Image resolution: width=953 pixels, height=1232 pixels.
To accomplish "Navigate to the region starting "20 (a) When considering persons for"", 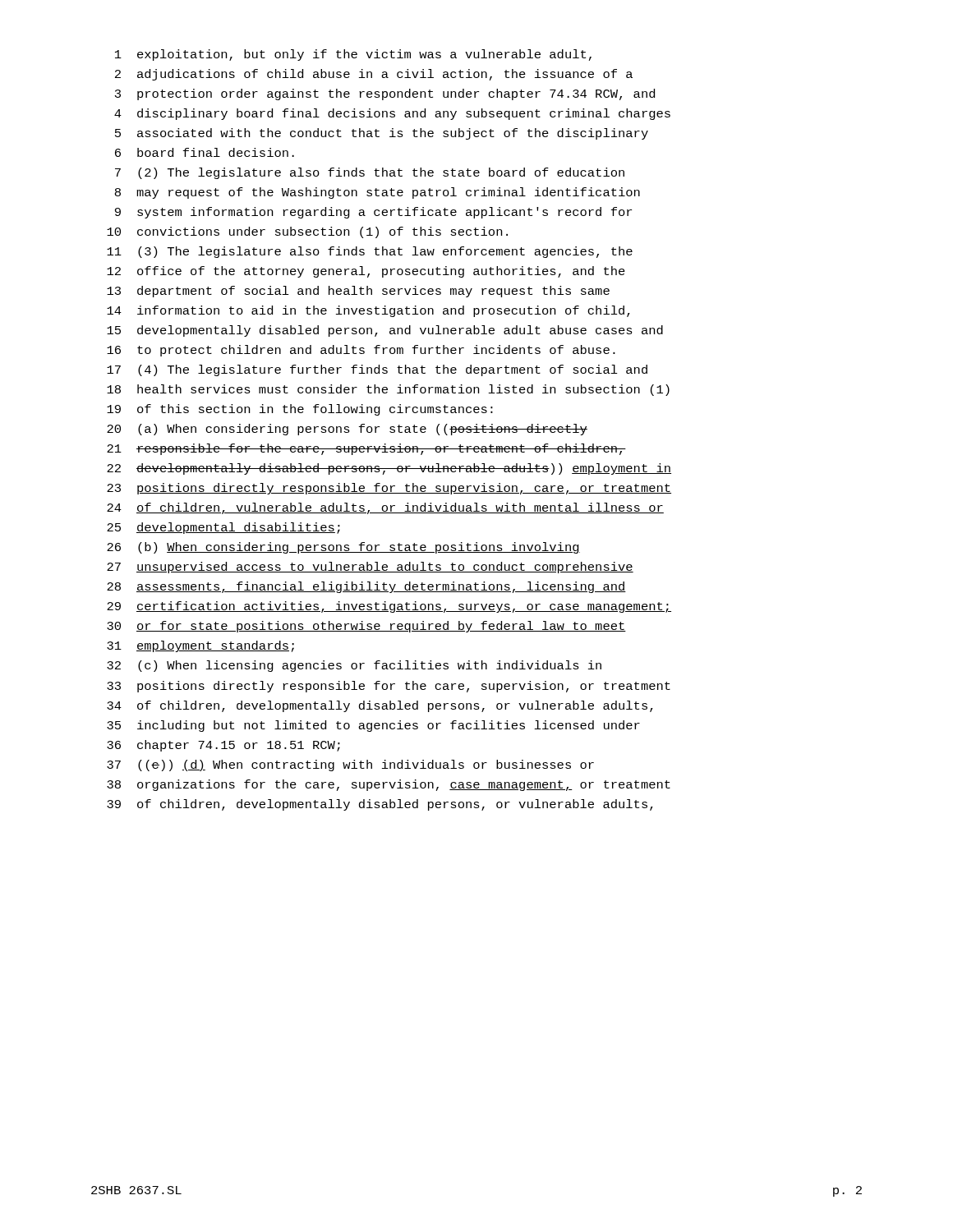I will (x=476, y=479).
